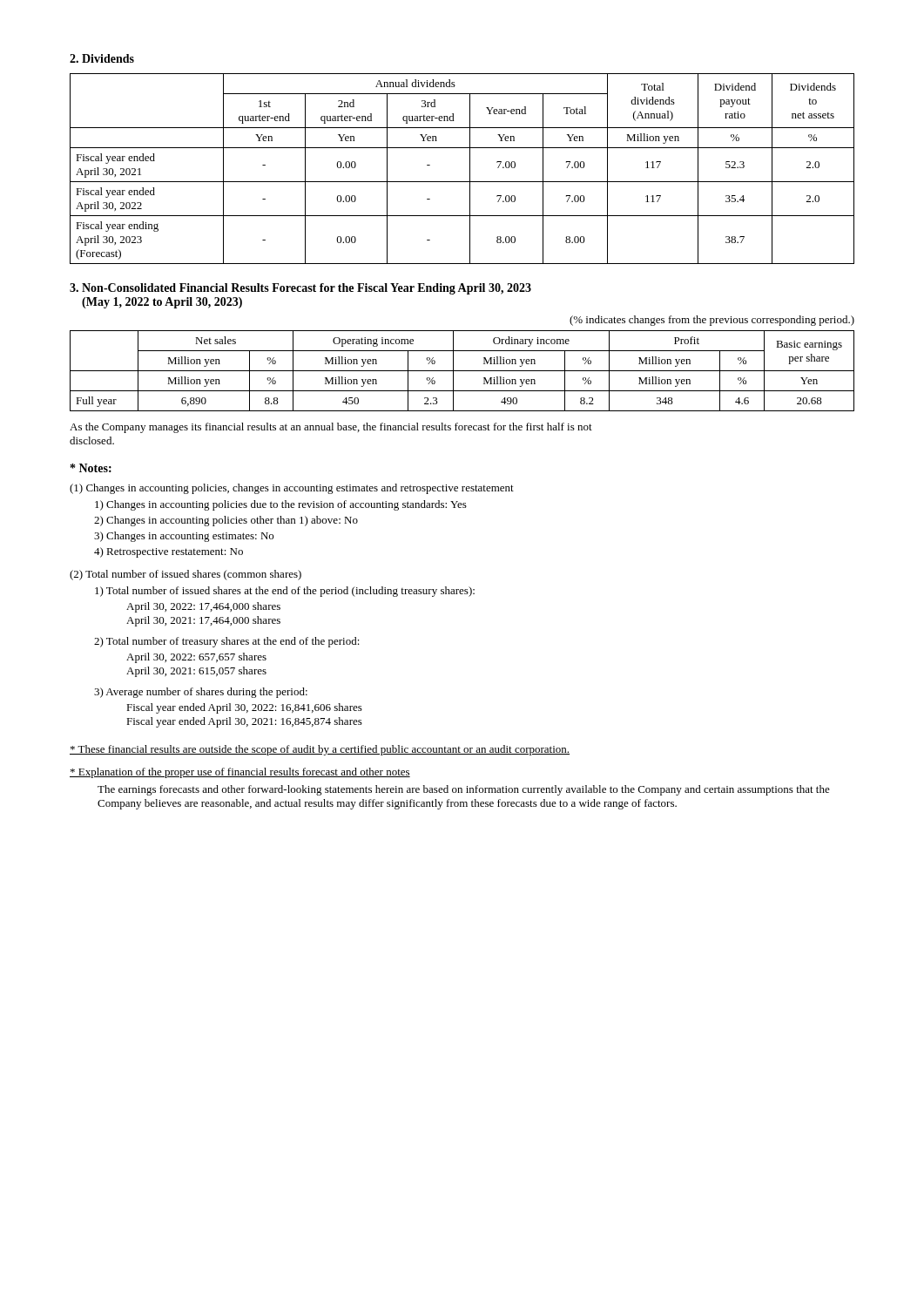Navigate to the passage starting "3) Average number of shares during"

coord(201,691)
